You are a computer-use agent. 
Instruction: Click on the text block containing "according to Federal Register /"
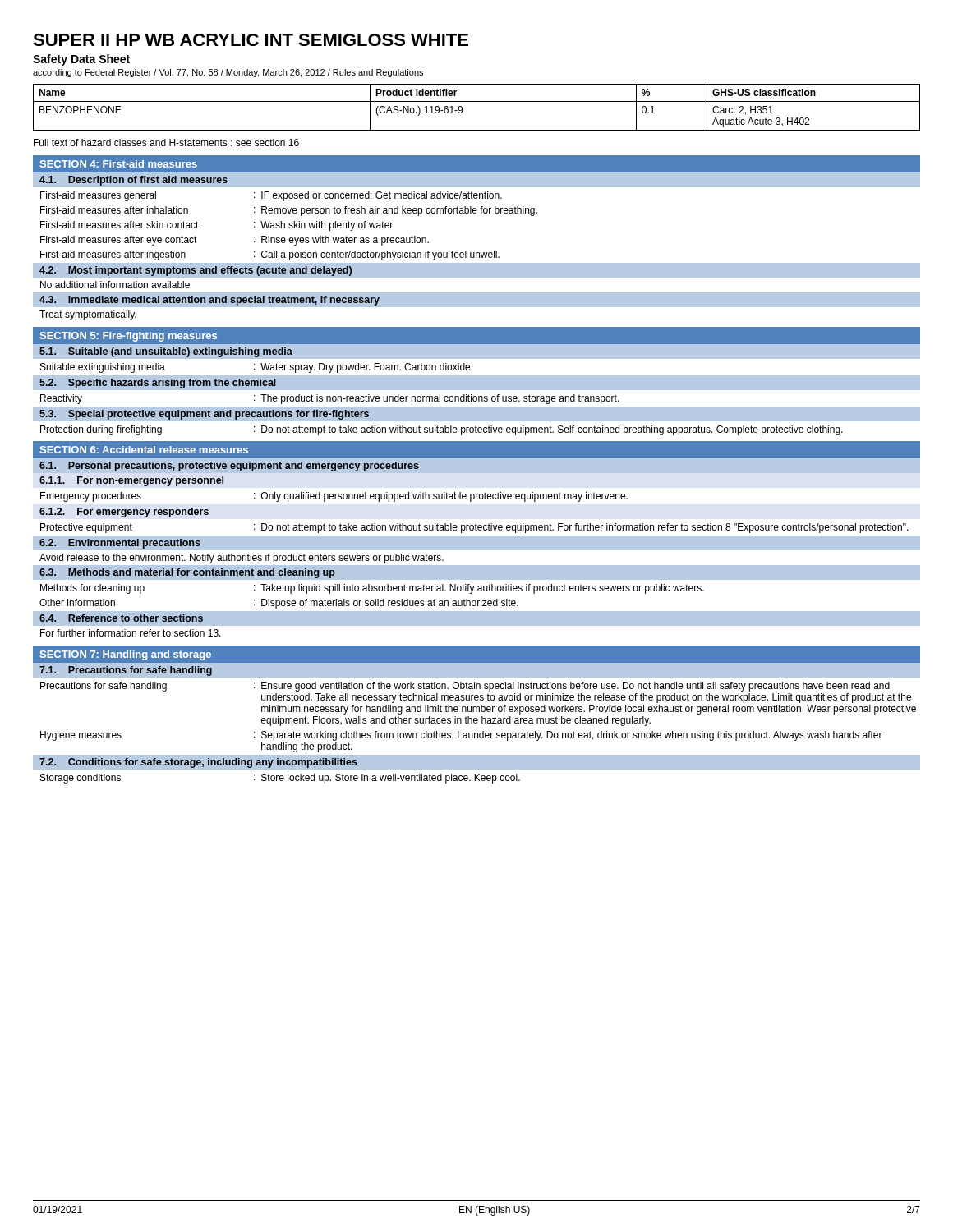(476, 72)
